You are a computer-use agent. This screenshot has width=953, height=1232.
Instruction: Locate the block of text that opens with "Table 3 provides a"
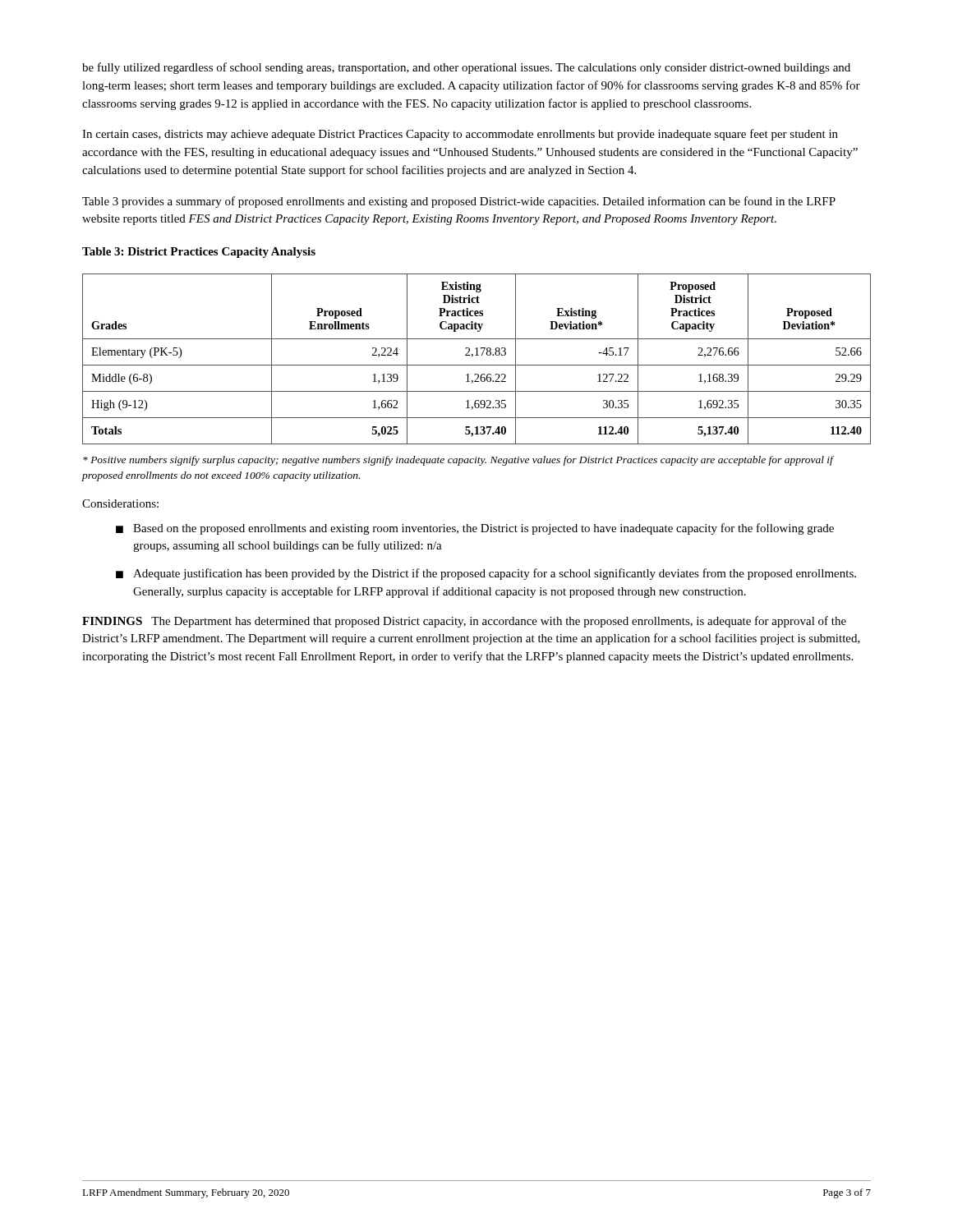tap(459, 210)
